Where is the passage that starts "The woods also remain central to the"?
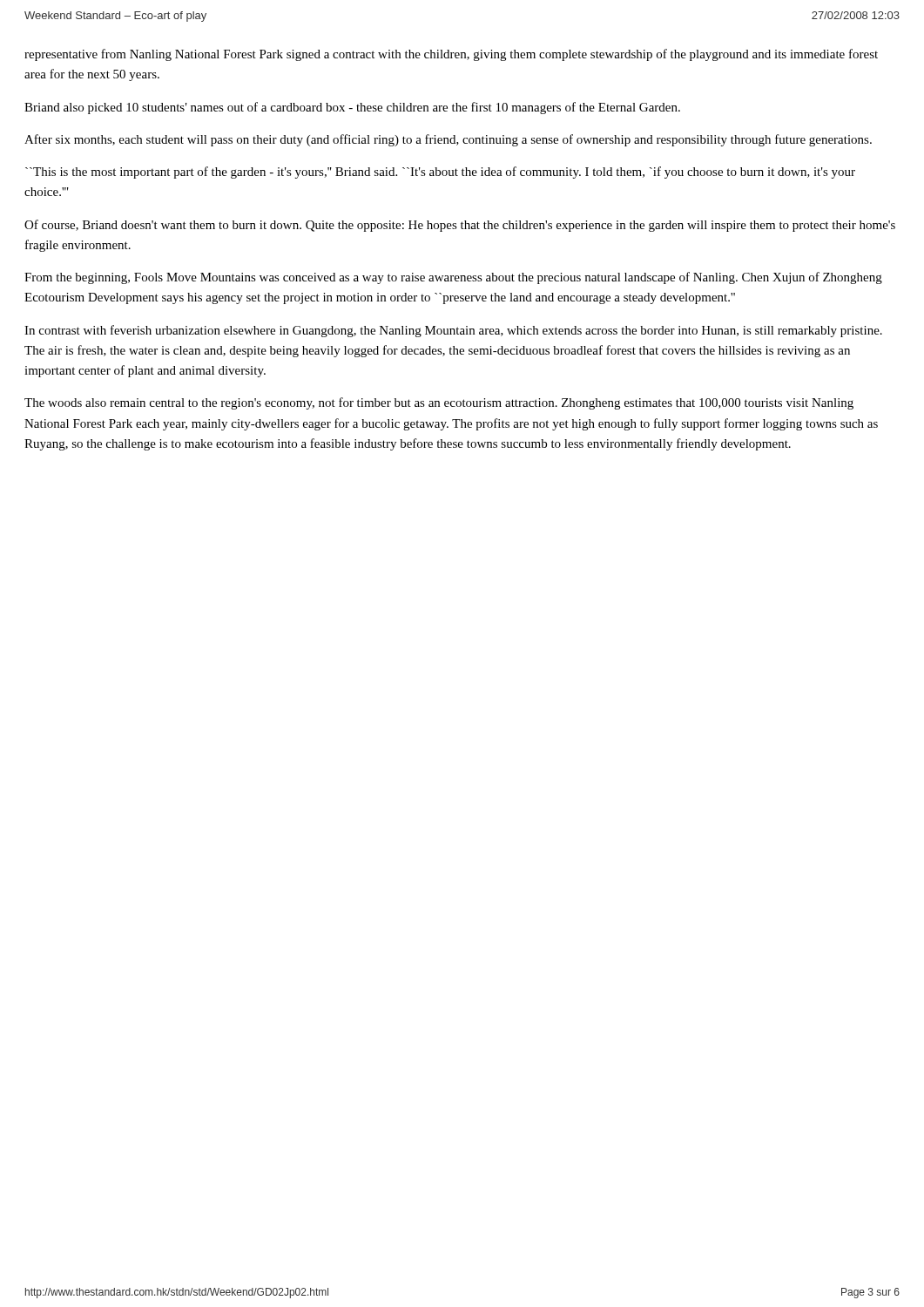The width and height of the screenshot is (924, 1307). tap(462, 424)
